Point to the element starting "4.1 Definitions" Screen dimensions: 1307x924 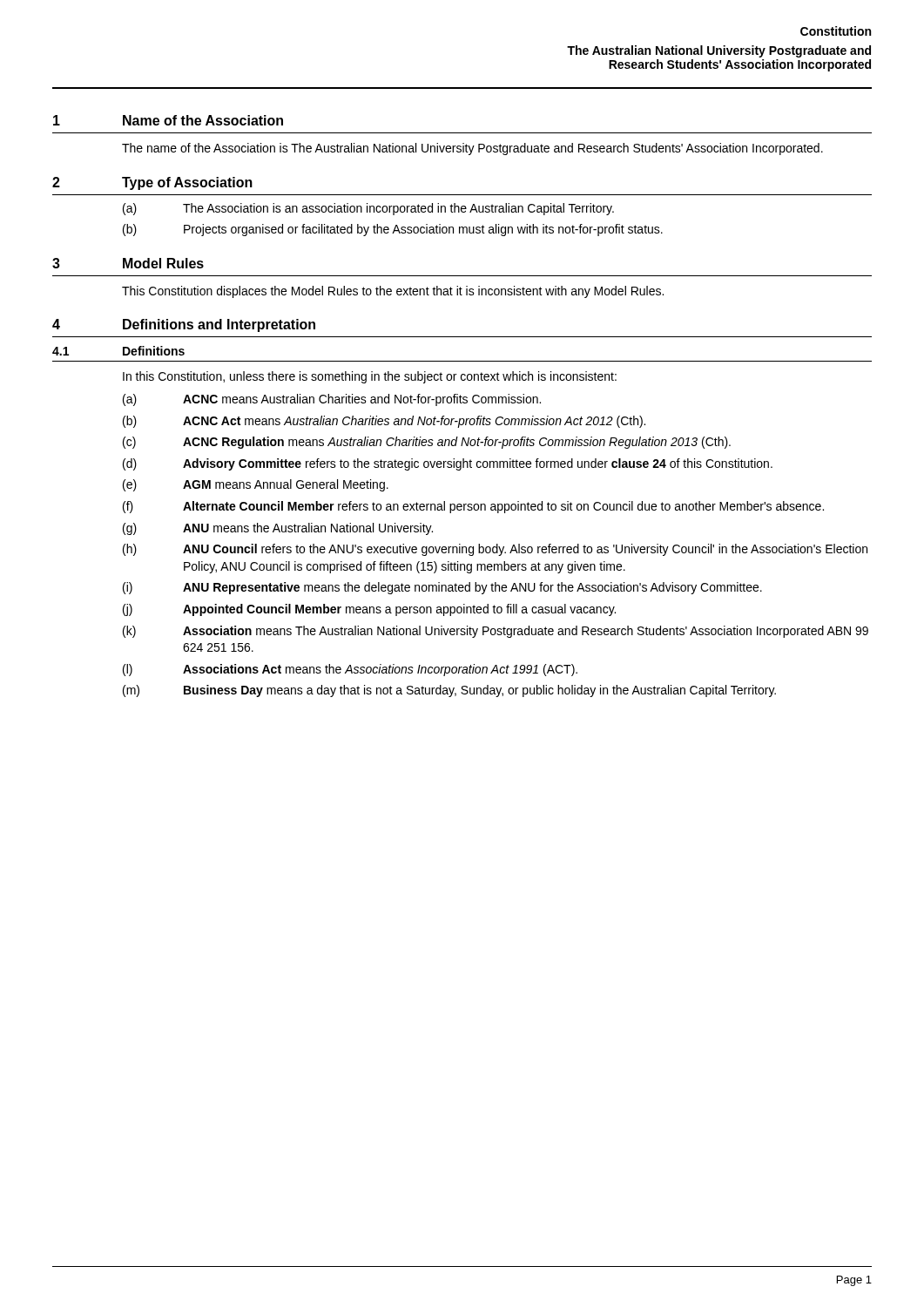(x=119, y=351)
